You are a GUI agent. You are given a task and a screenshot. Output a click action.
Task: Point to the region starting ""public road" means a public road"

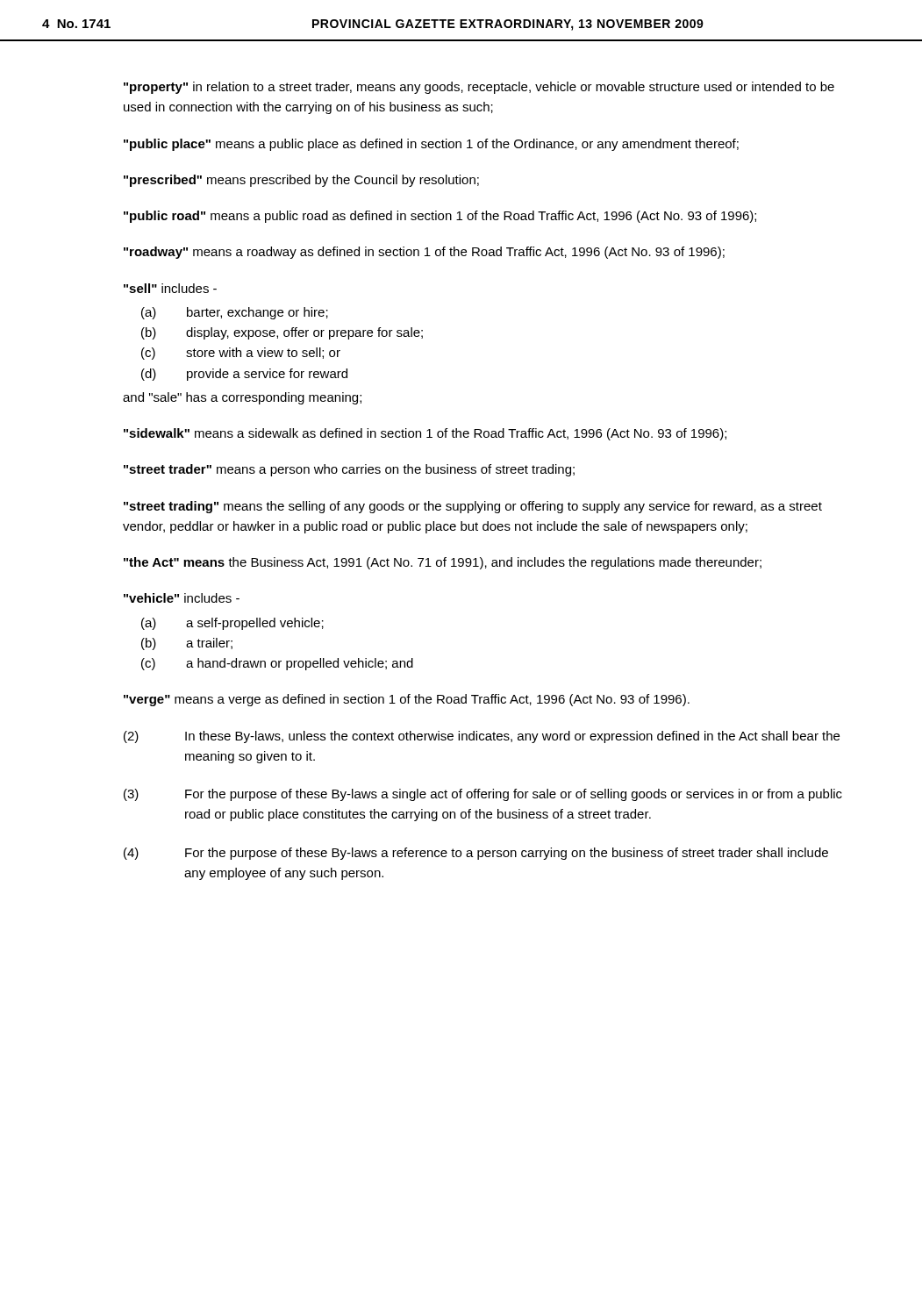click(440, 215)
